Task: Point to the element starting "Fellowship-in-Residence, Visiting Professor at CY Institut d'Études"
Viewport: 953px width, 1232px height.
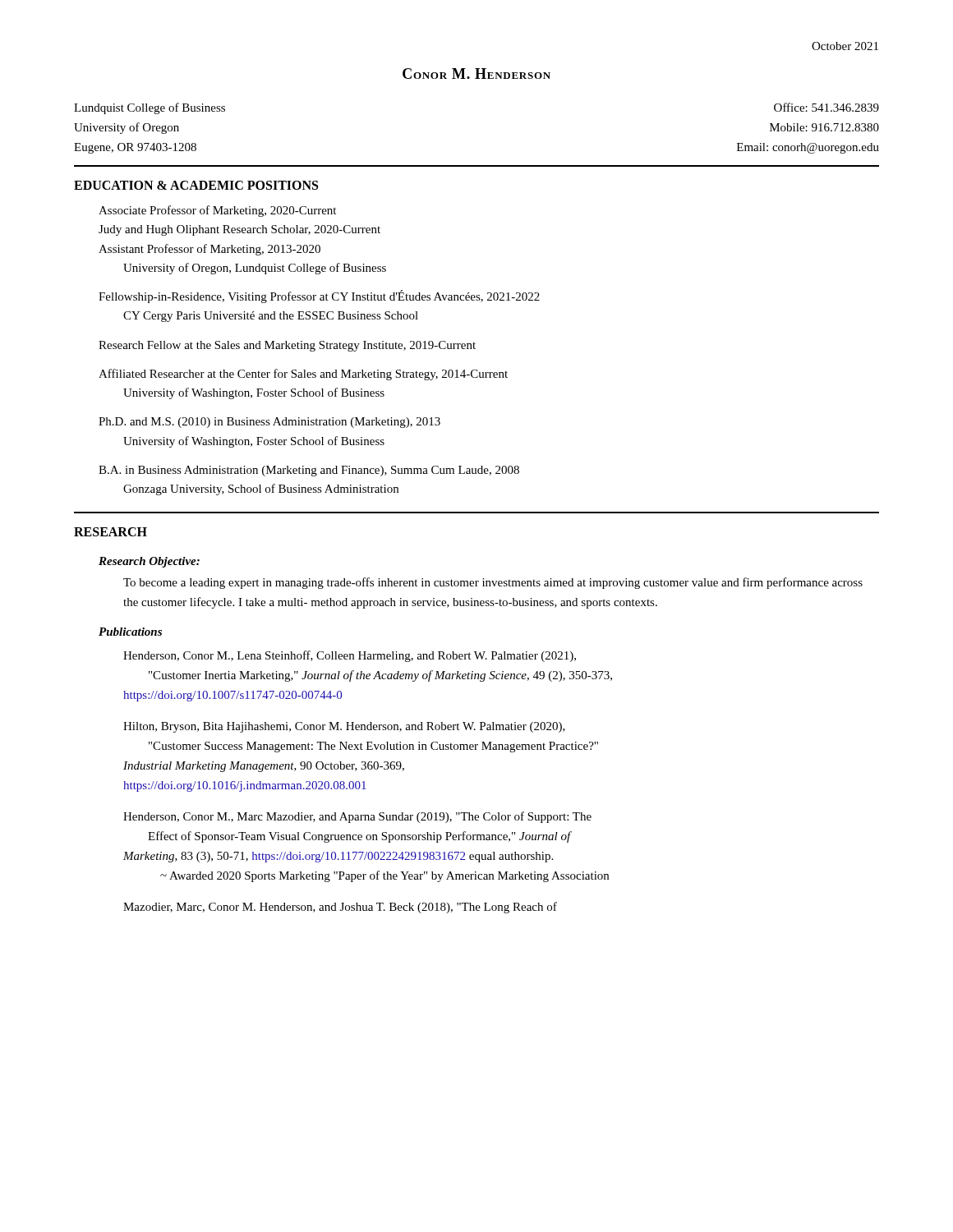Action: pyautogui.click(x=319, y=306)
